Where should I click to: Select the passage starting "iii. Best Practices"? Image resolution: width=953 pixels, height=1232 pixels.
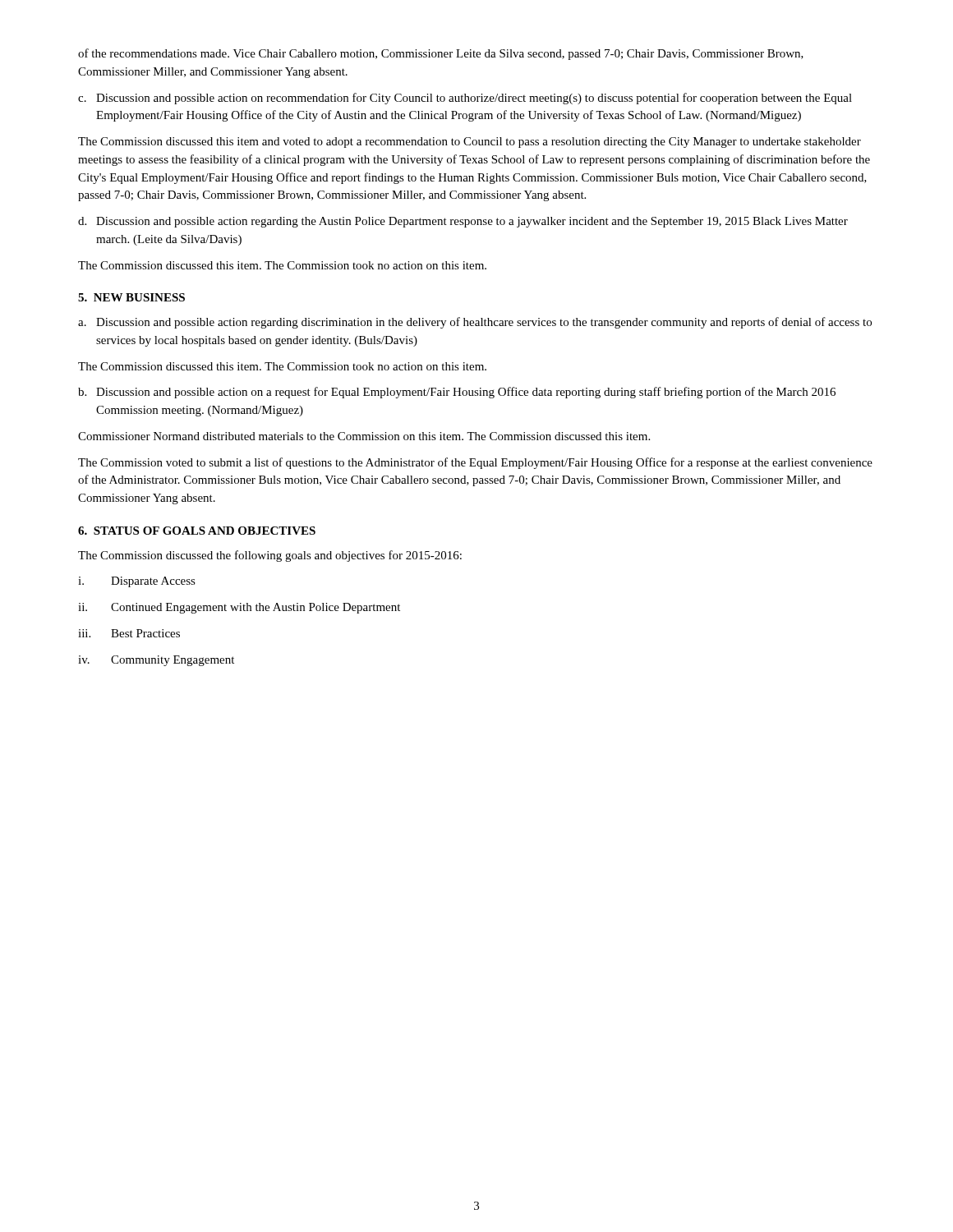(x=129, y=633)
